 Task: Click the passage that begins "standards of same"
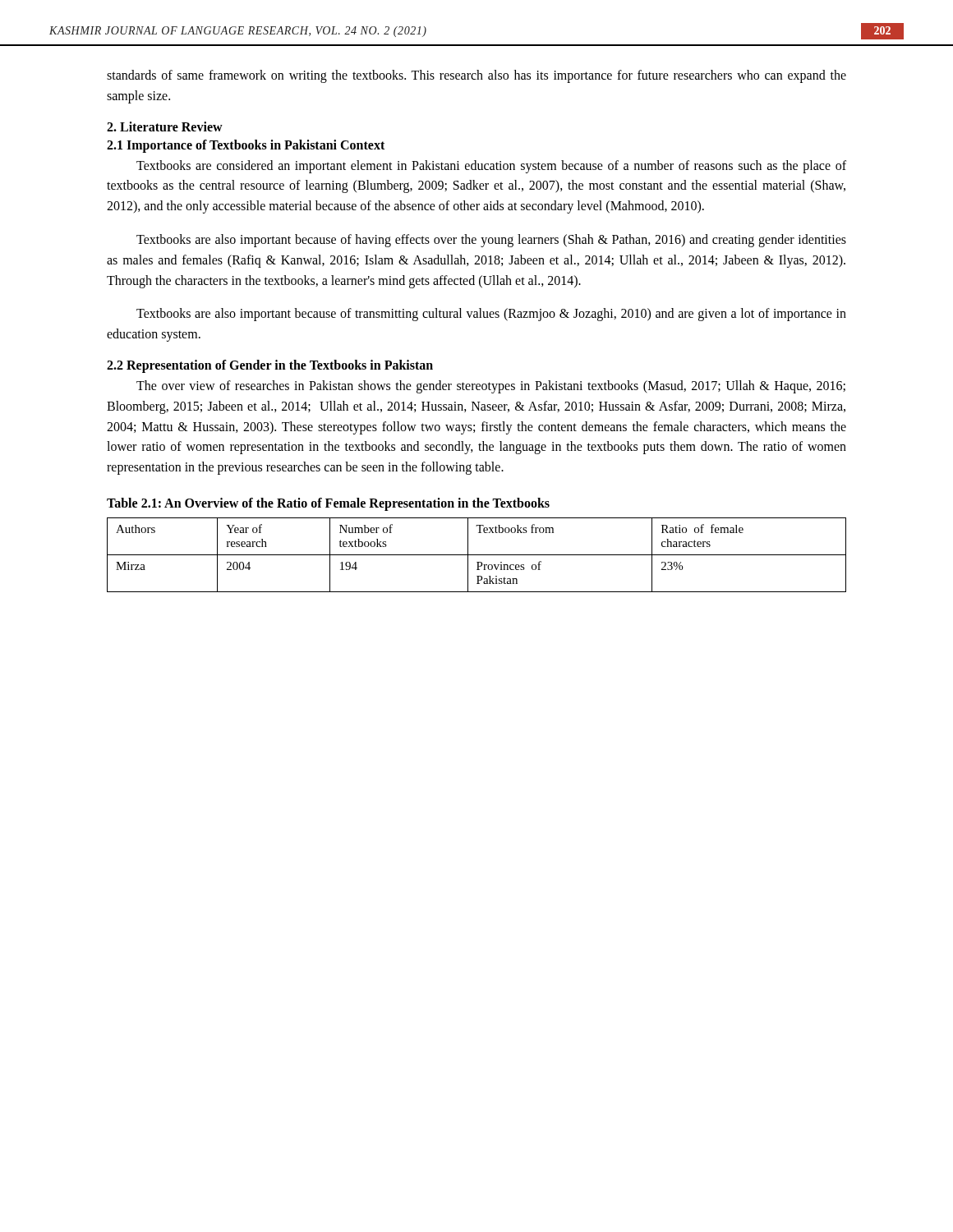pyautogui.click(x=476, y=86)
